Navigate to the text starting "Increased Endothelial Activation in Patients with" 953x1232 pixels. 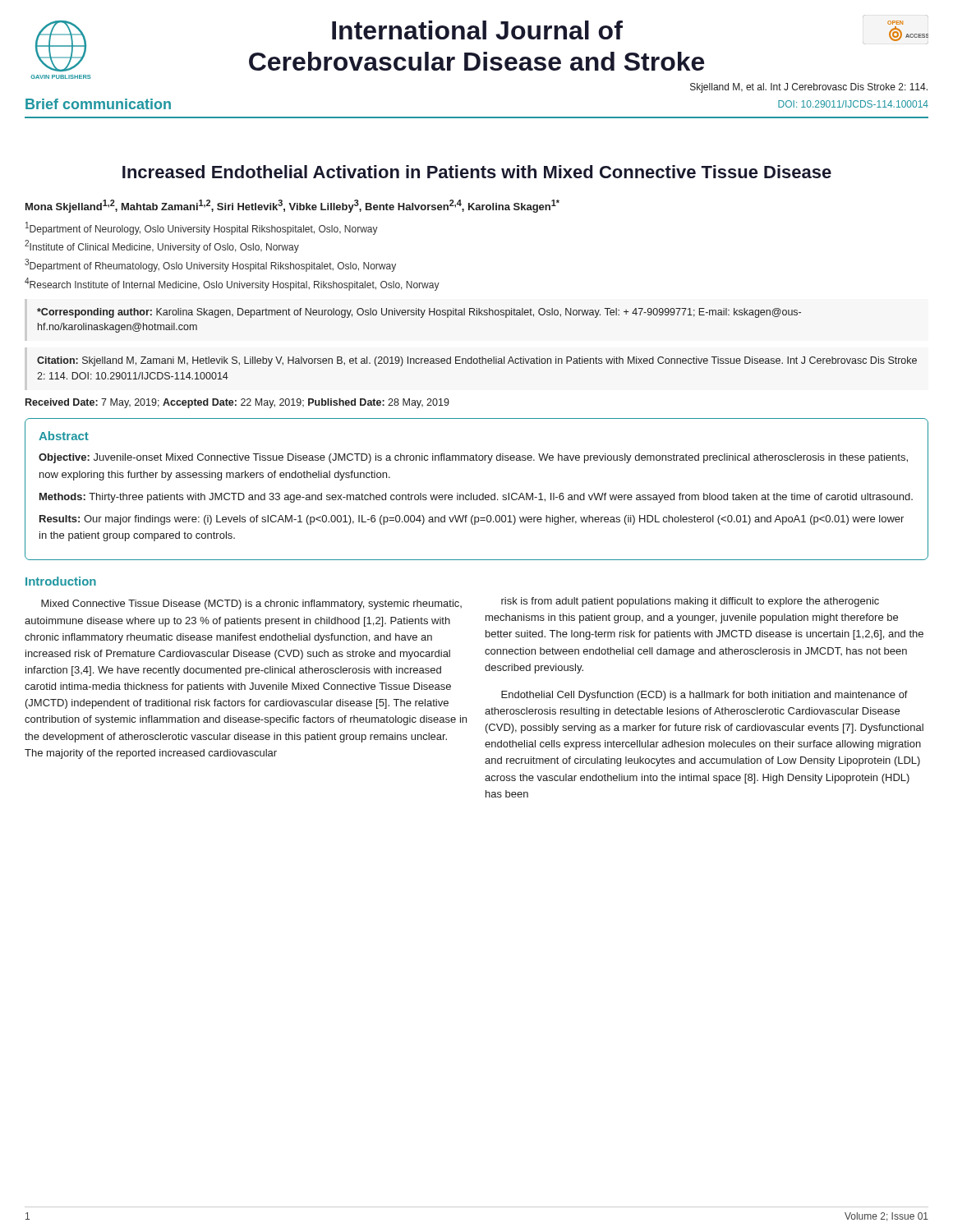tap(476, 172)
